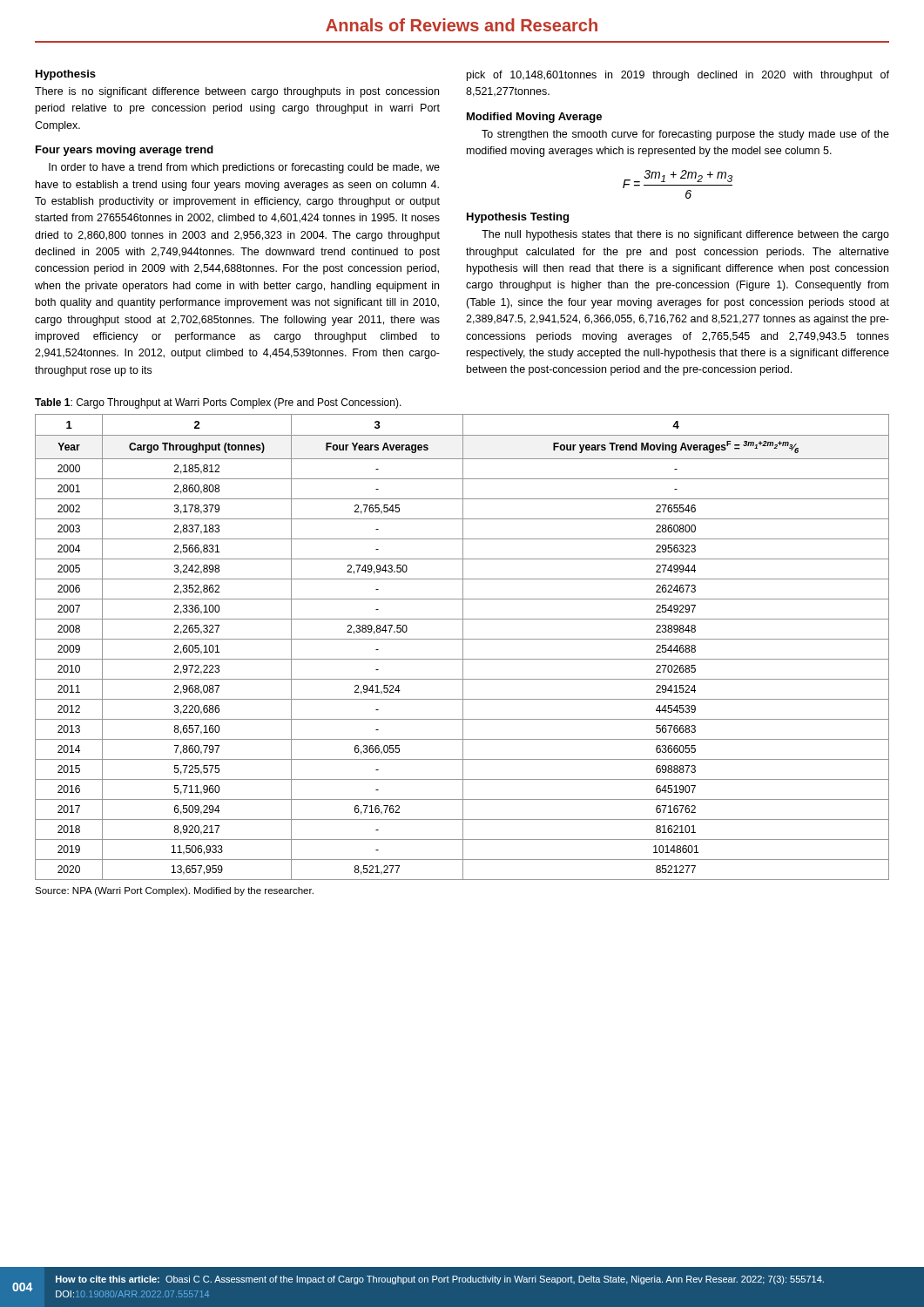Locate the element starting "To strengthen the smooth"
Viewport: 924px width, 1307px height.
(x=678, y=142)
